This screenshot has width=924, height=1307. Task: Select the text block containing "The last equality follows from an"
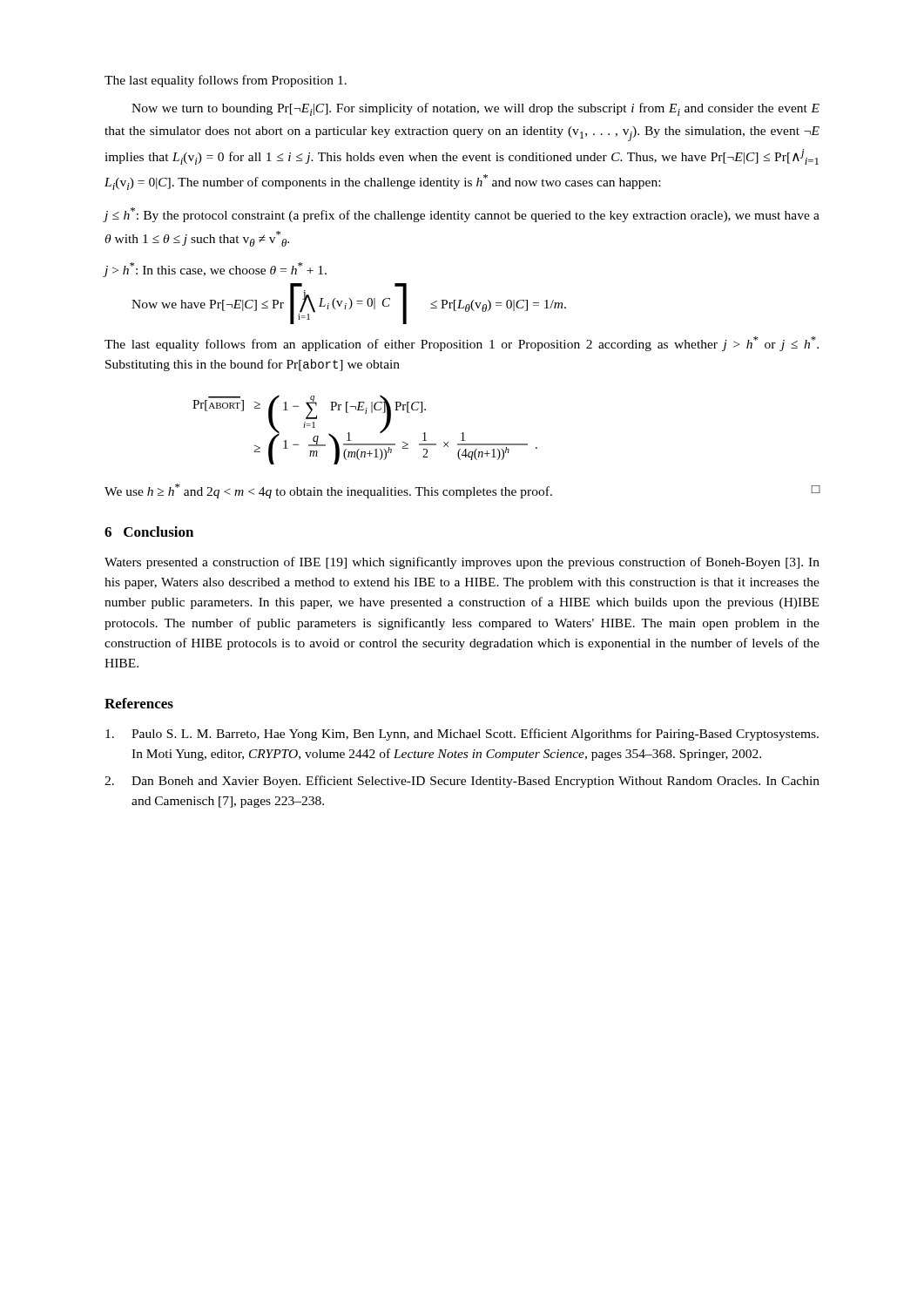click(x=462, y=353)
